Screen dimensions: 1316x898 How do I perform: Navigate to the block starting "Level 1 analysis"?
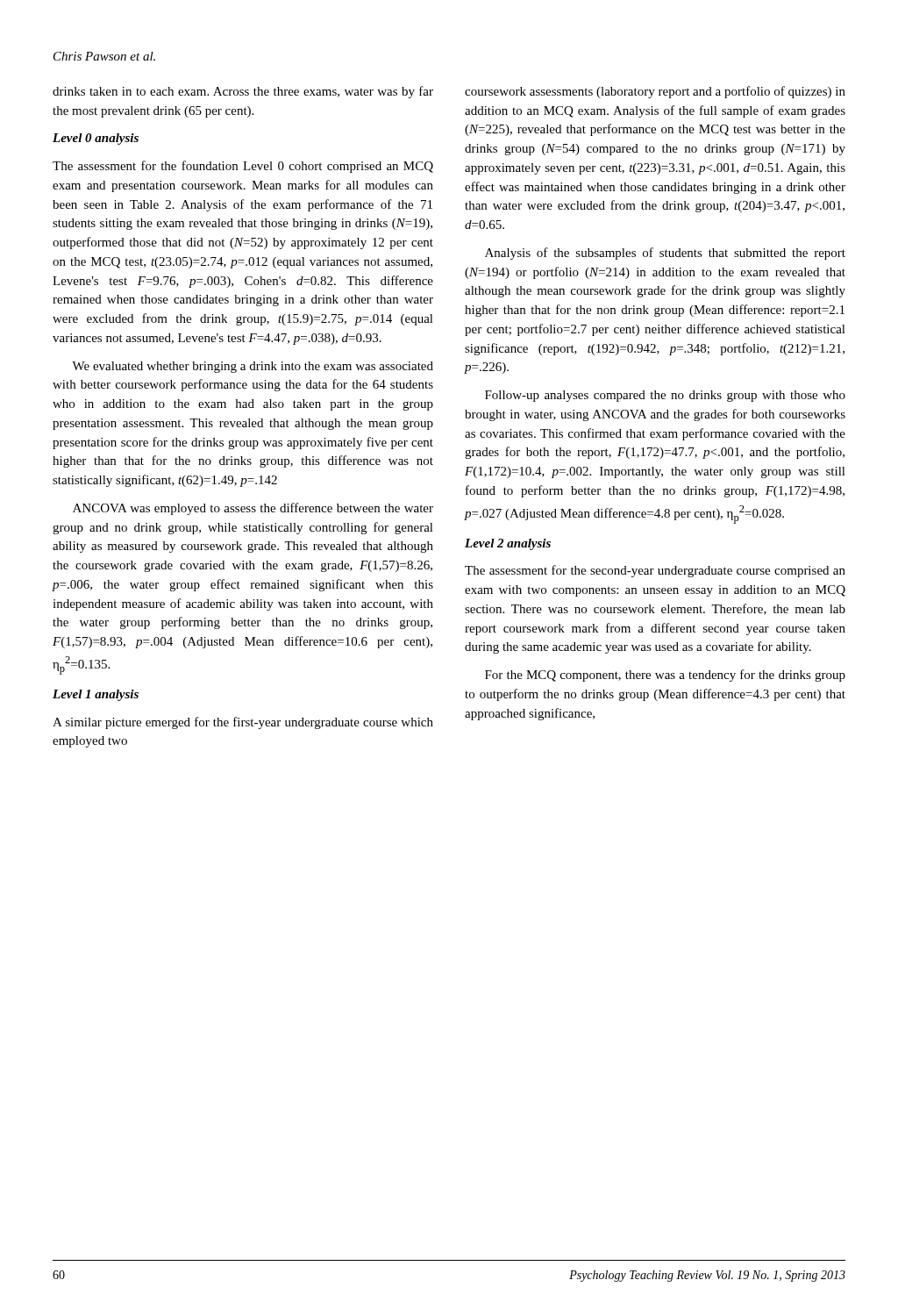[x=96, y=695]
